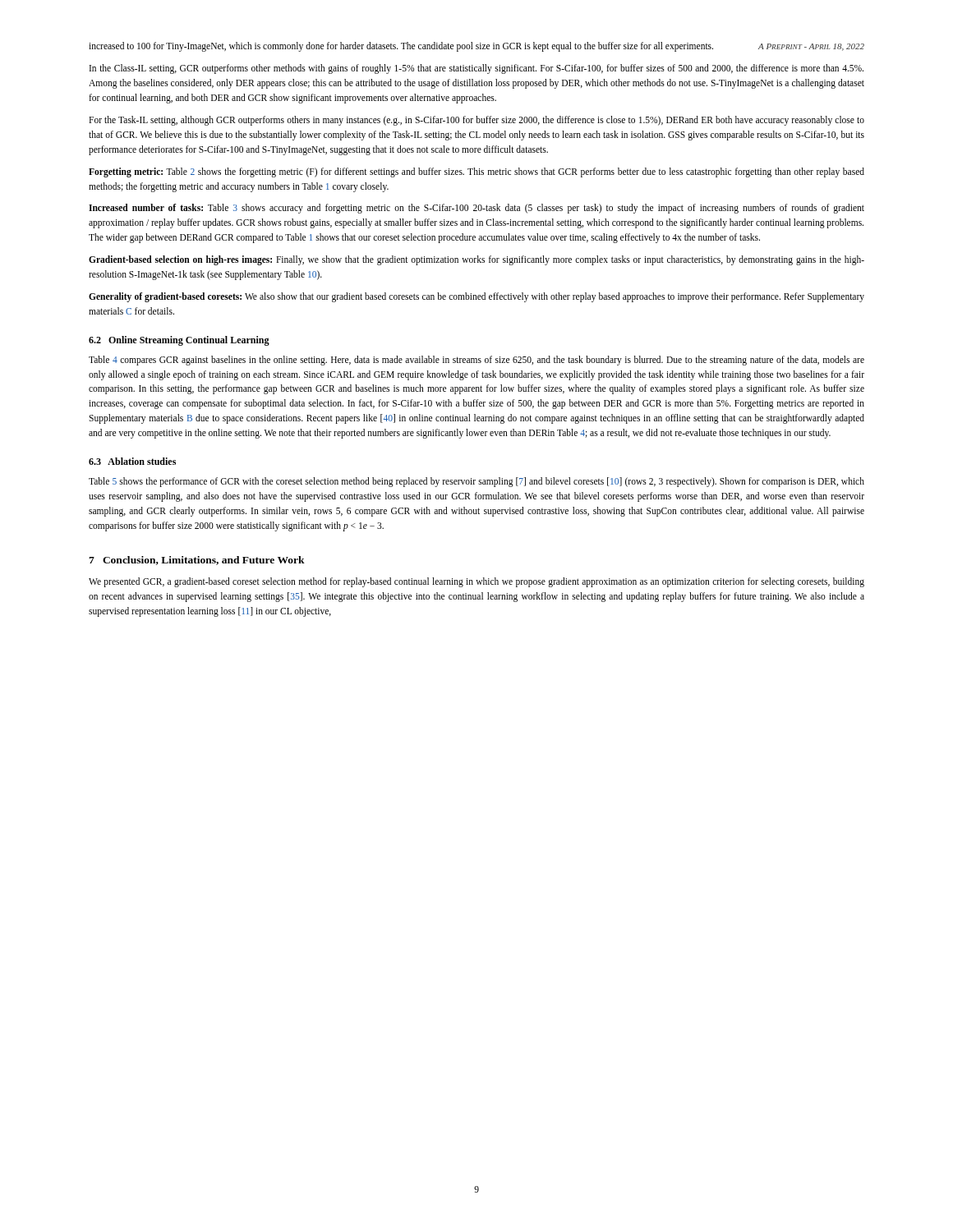This screenshot has width=953, height=1232.
Task: Select the text block containing "Increased number of"
Action: [476, 223]
